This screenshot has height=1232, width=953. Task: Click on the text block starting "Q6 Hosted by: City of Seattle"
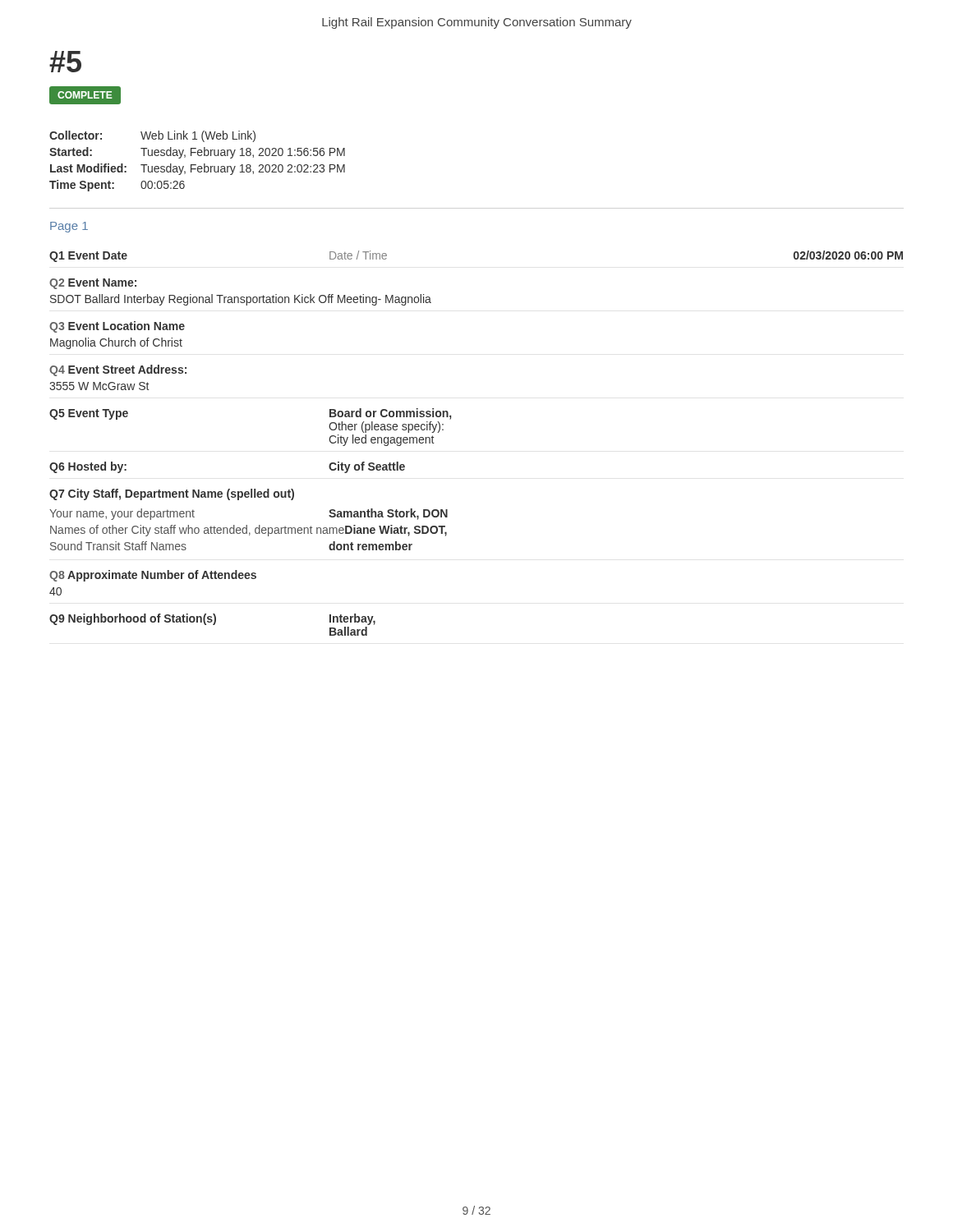coord(92,467)
